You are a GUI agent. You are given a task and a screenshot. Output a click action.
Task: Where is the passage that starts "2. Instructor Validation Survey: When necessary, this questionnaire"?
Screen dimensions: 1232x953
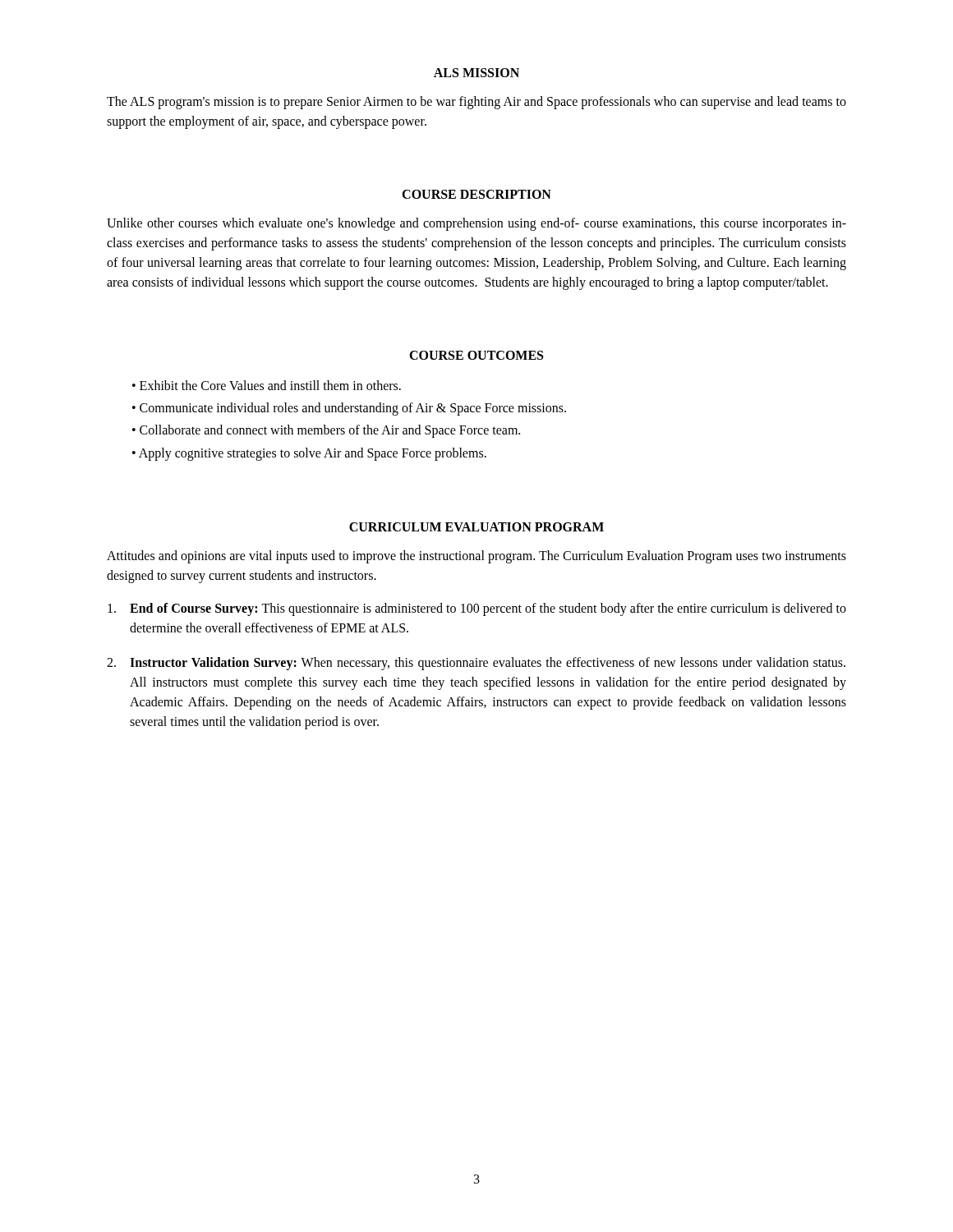(476, 692)
